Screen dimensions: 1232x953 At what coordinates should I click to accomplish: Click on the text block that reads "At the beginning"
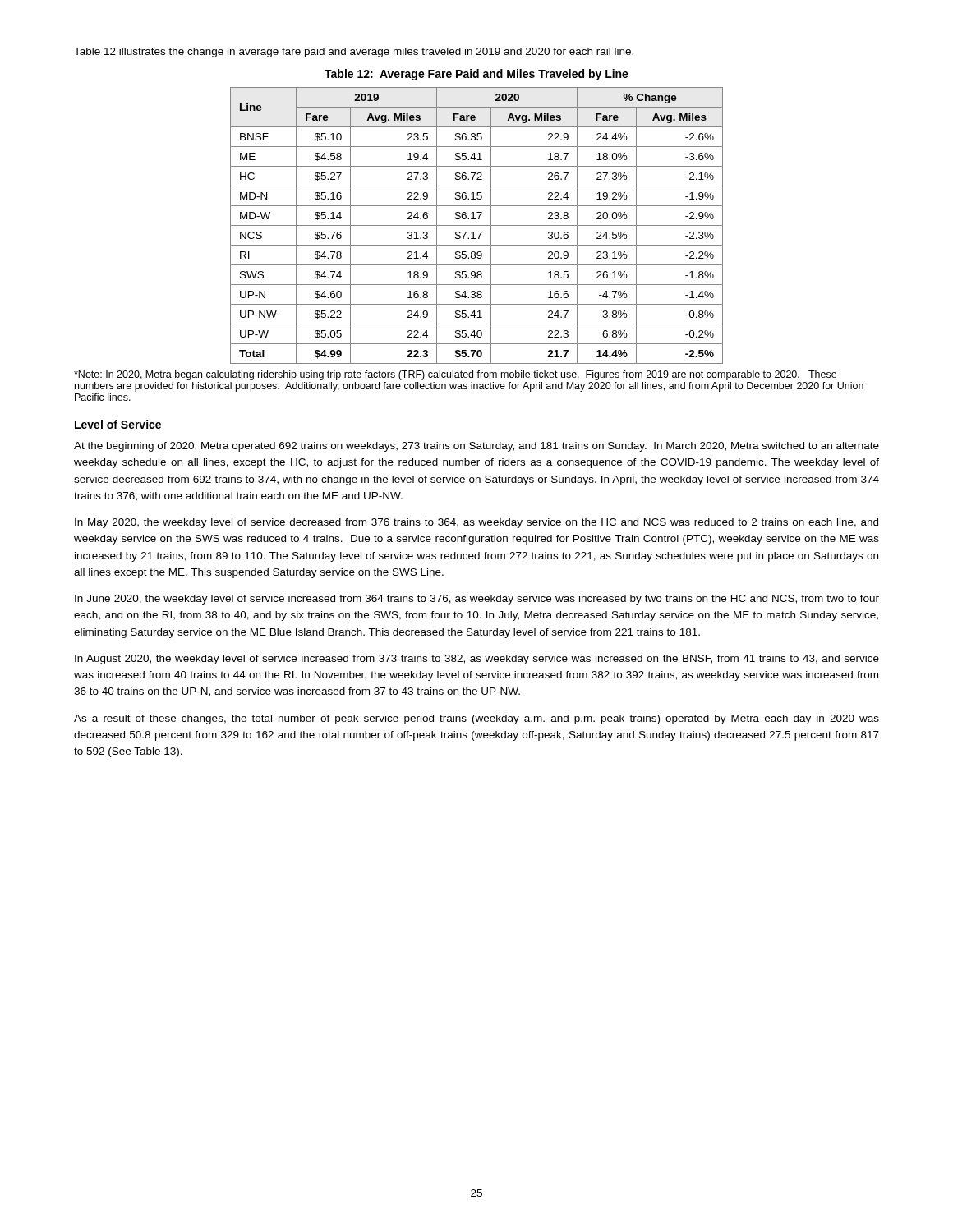pyautogui.click(x=476, y=471)
